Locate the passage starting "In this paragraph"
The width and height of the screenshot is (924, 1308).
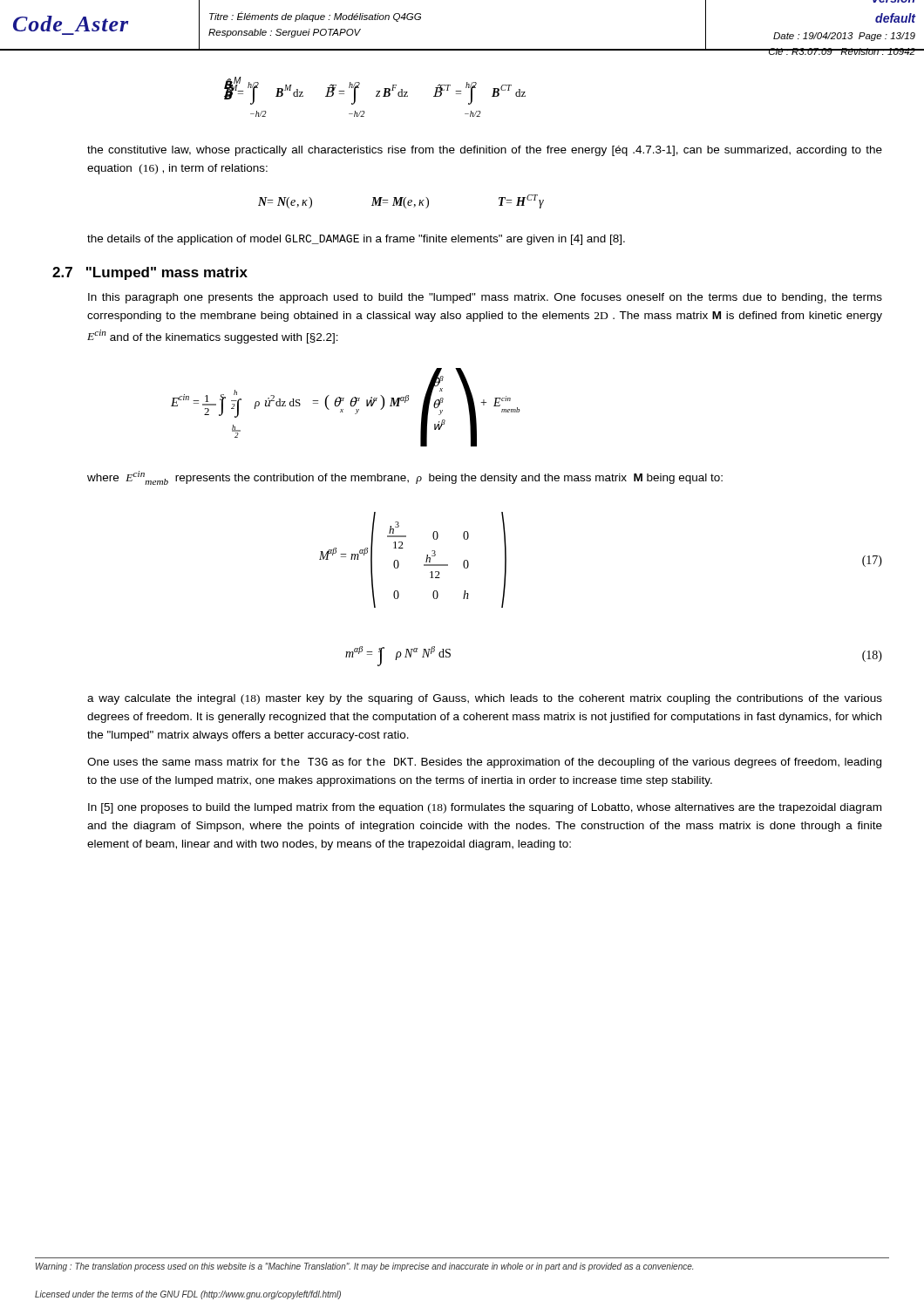point(485,317)
